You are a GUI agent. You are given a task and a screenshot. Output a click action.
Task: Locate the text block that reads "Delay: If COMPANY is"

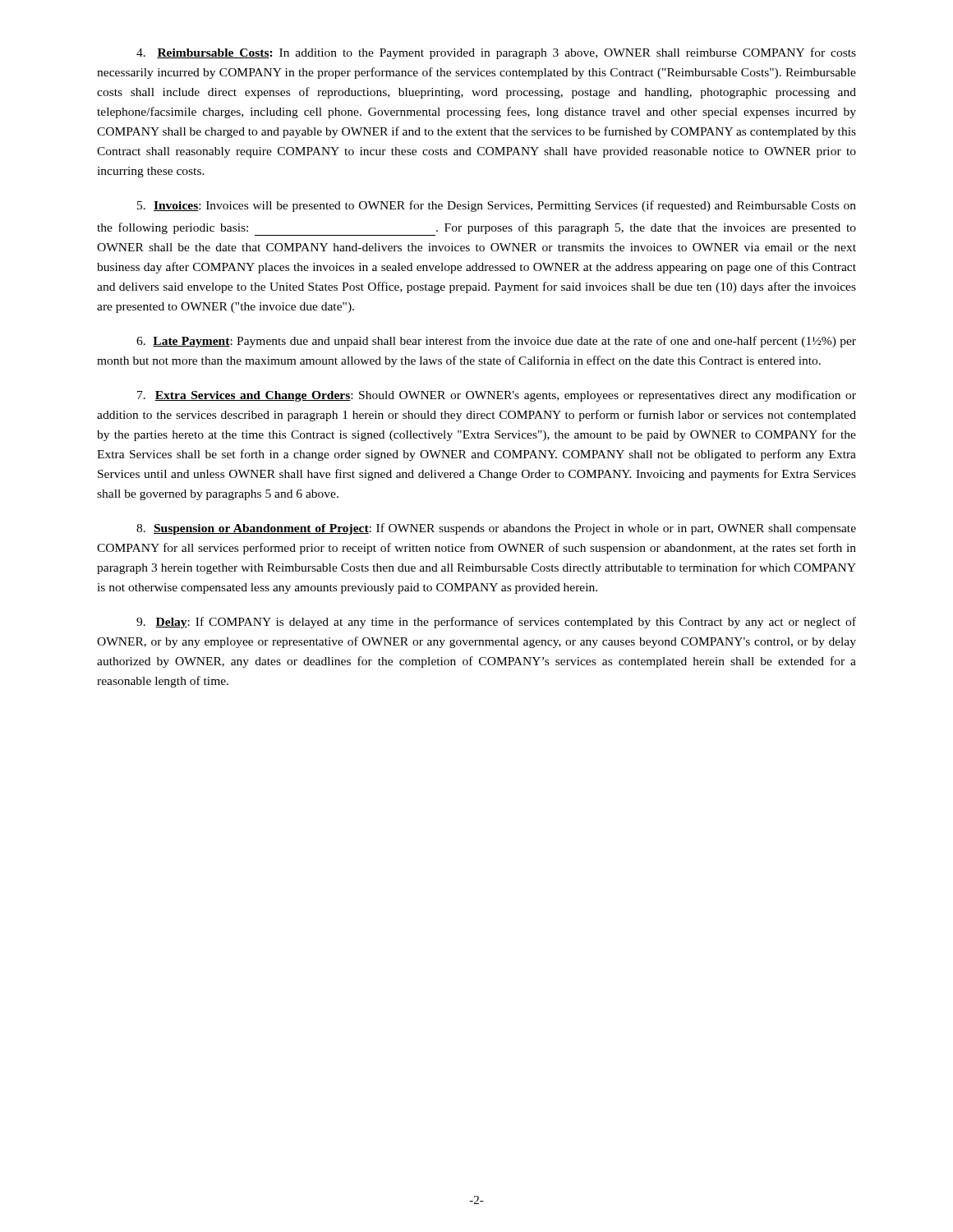pos(476,652)
